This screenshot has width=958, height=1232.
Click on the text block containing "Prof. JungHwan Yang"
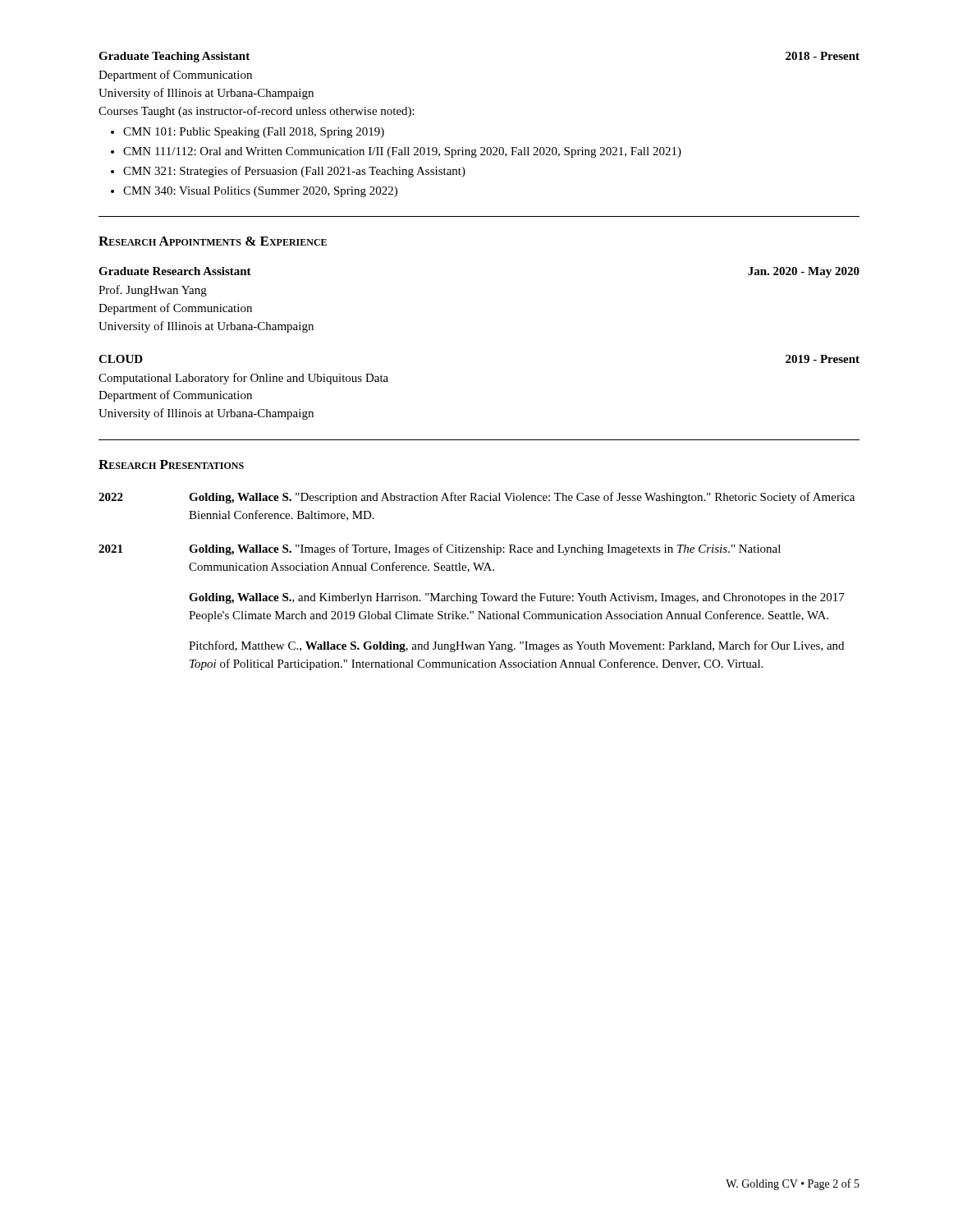206,308
